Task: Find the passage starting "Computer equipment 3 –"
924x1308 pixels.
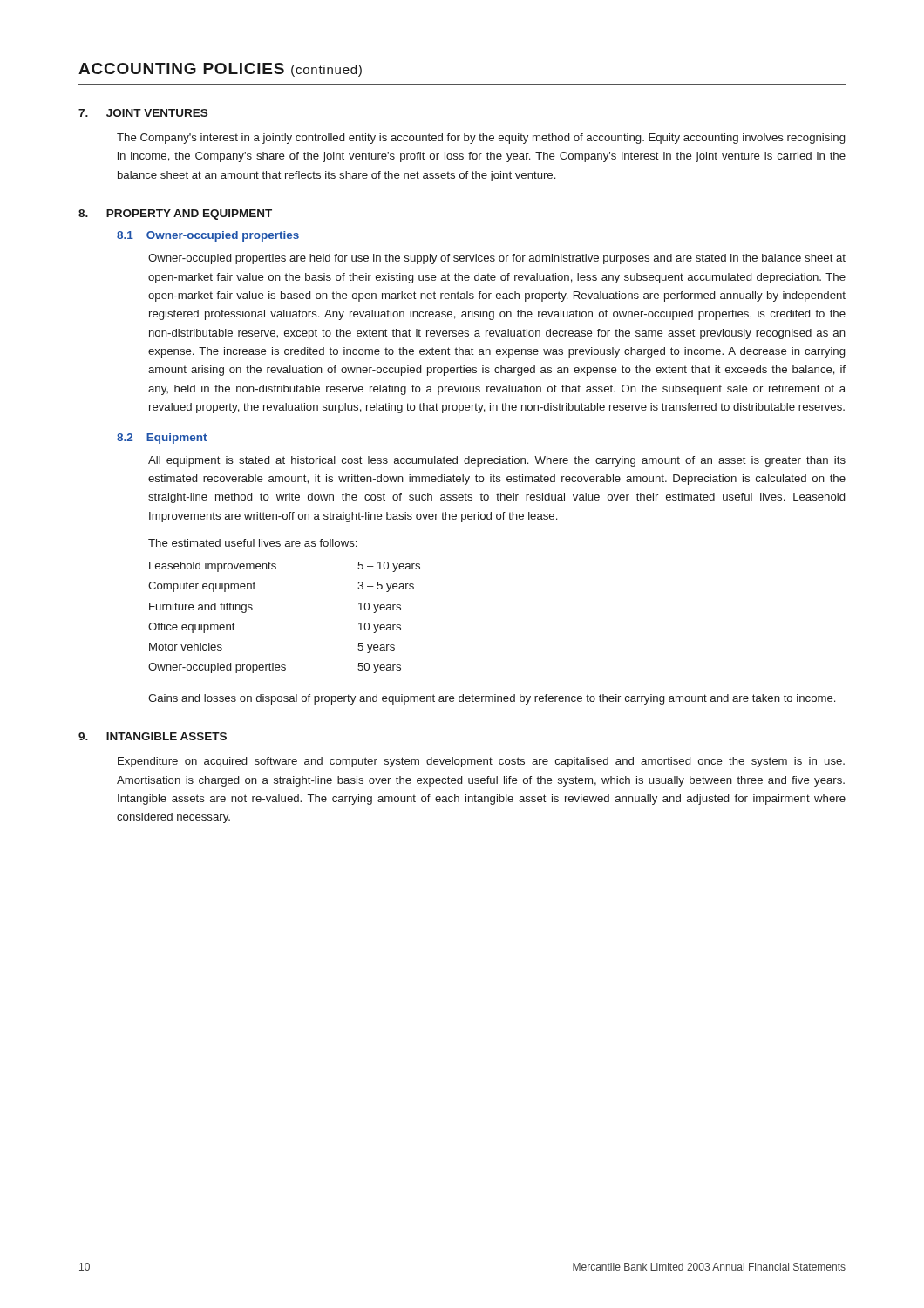Action: click(197, 586)
